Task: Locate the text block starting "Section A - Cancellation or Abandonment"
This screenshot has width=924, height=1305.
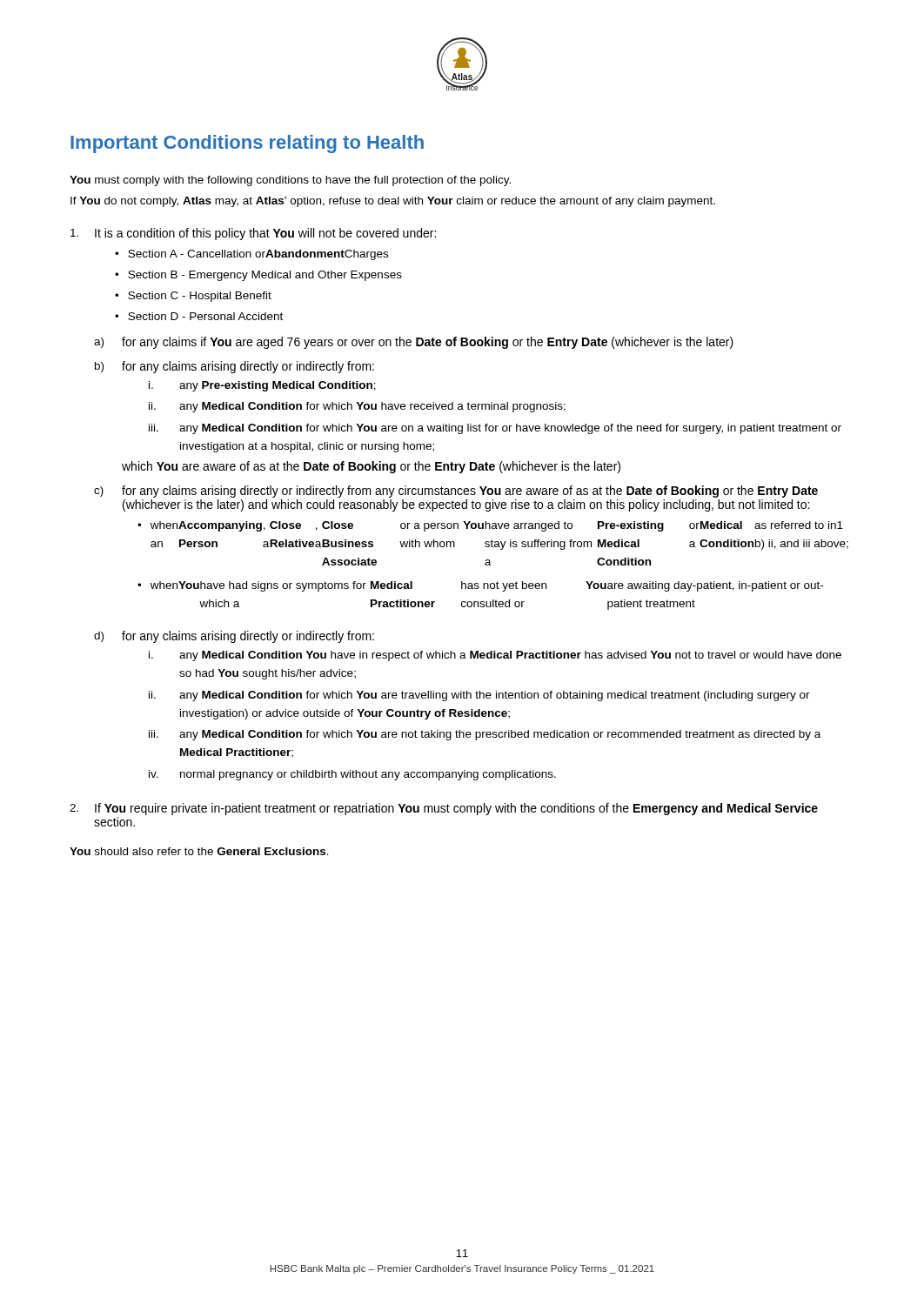Action: pyautogui.click(x=258, y=254)
